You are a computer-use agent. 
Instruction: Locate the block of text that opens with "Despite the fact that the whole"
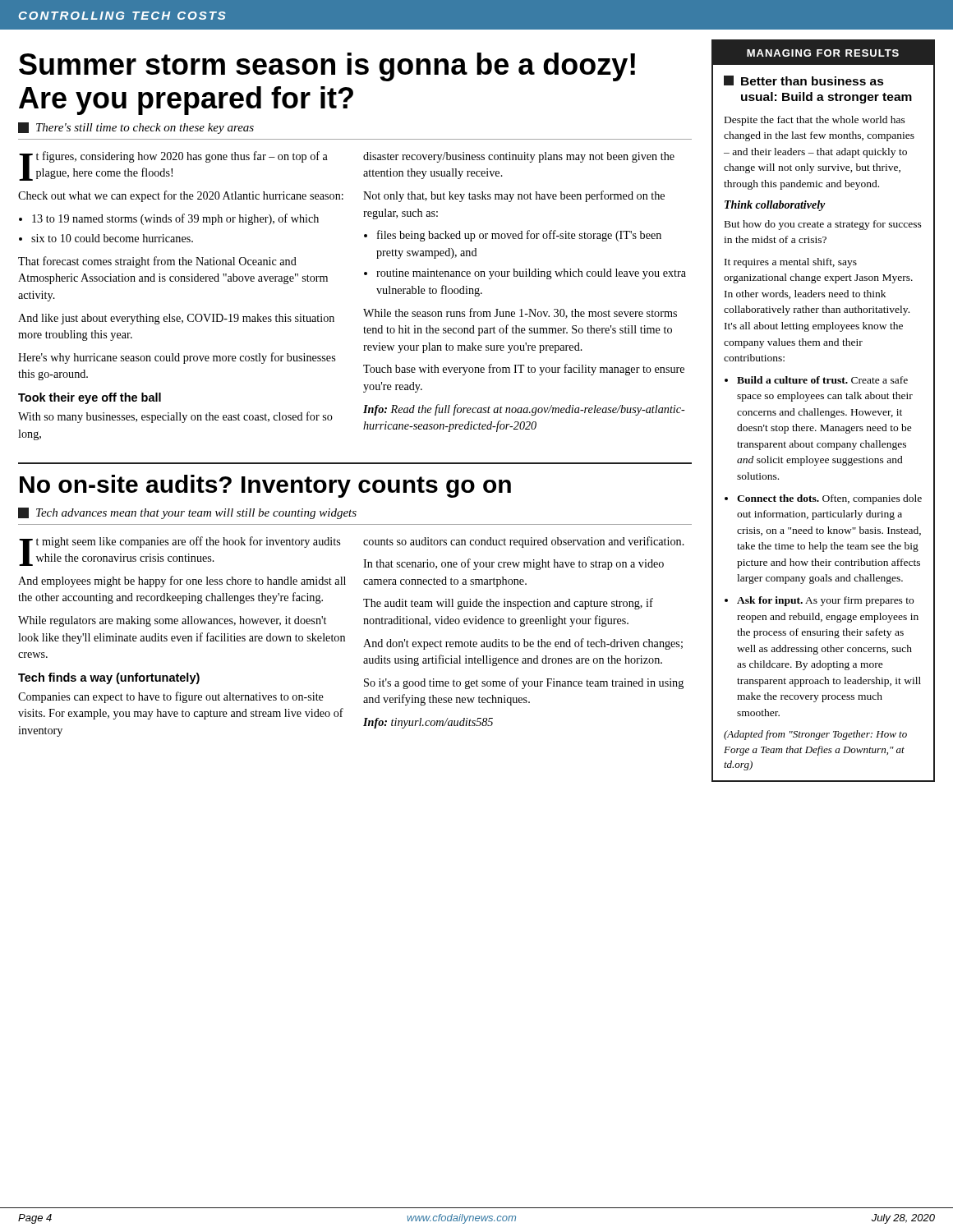pos(819,151)
